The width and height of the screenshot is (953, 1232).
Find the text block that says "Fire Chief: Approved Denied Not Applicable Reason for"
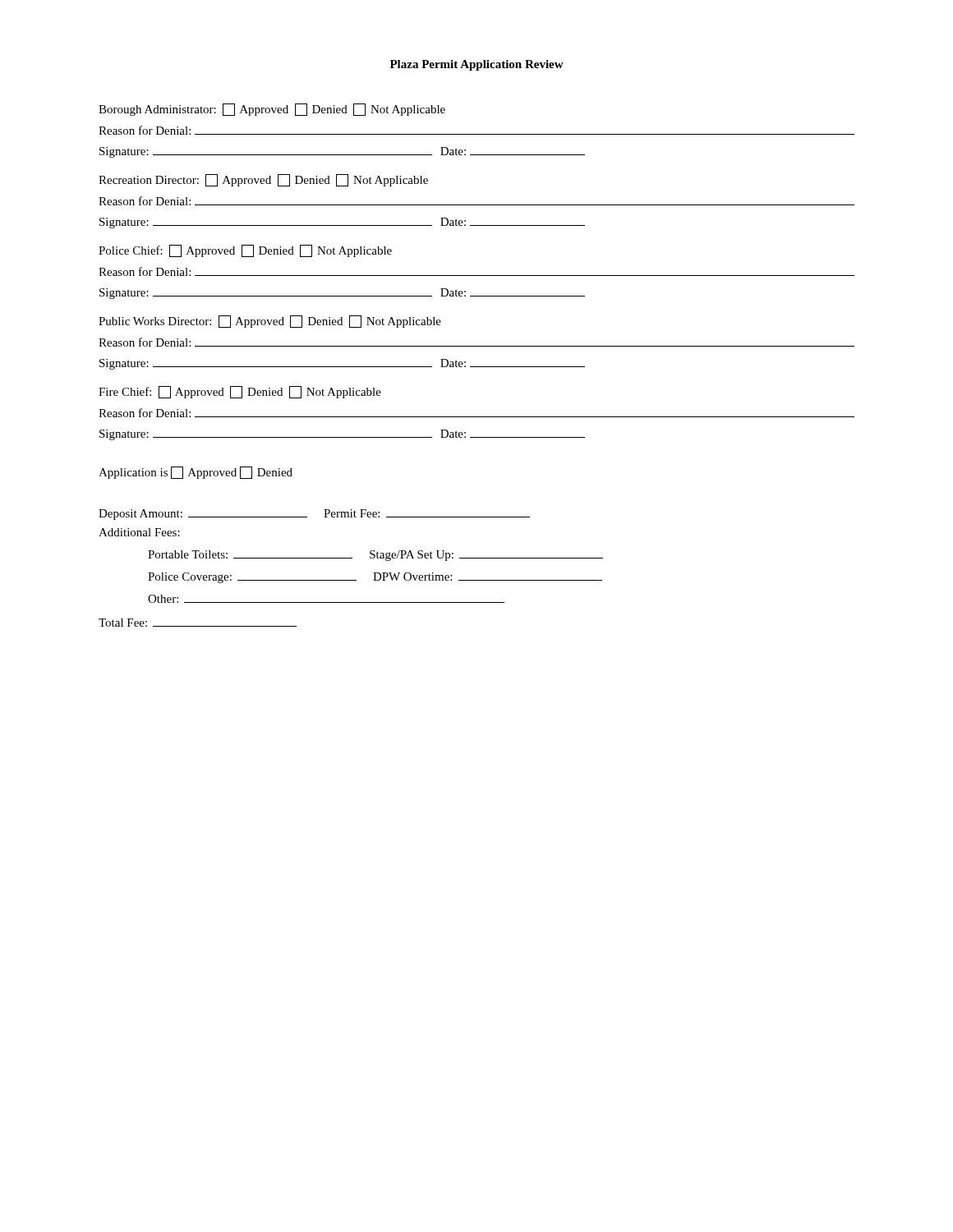tap(476, 413)
